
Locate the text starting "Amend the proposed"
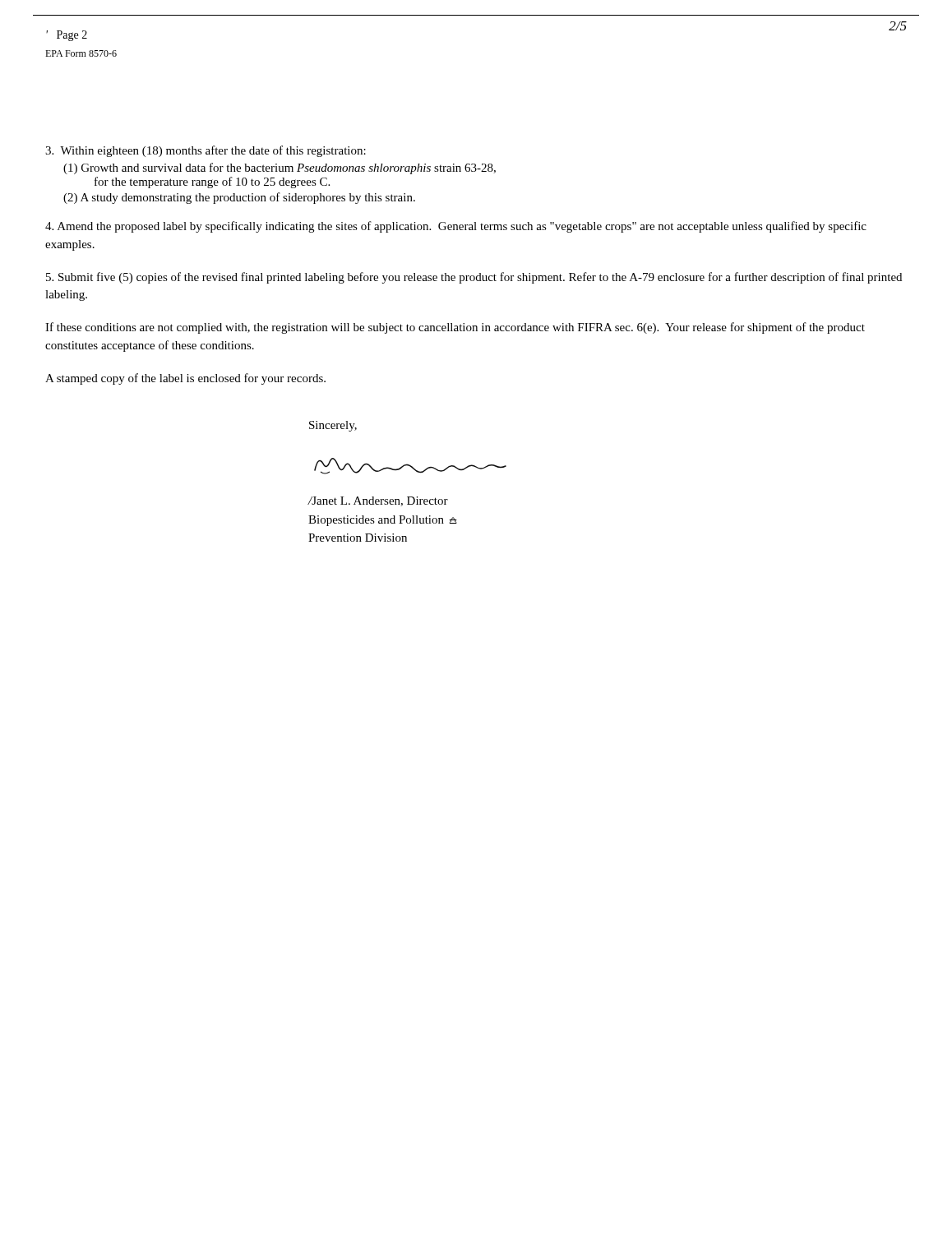[x=456, y=235]
